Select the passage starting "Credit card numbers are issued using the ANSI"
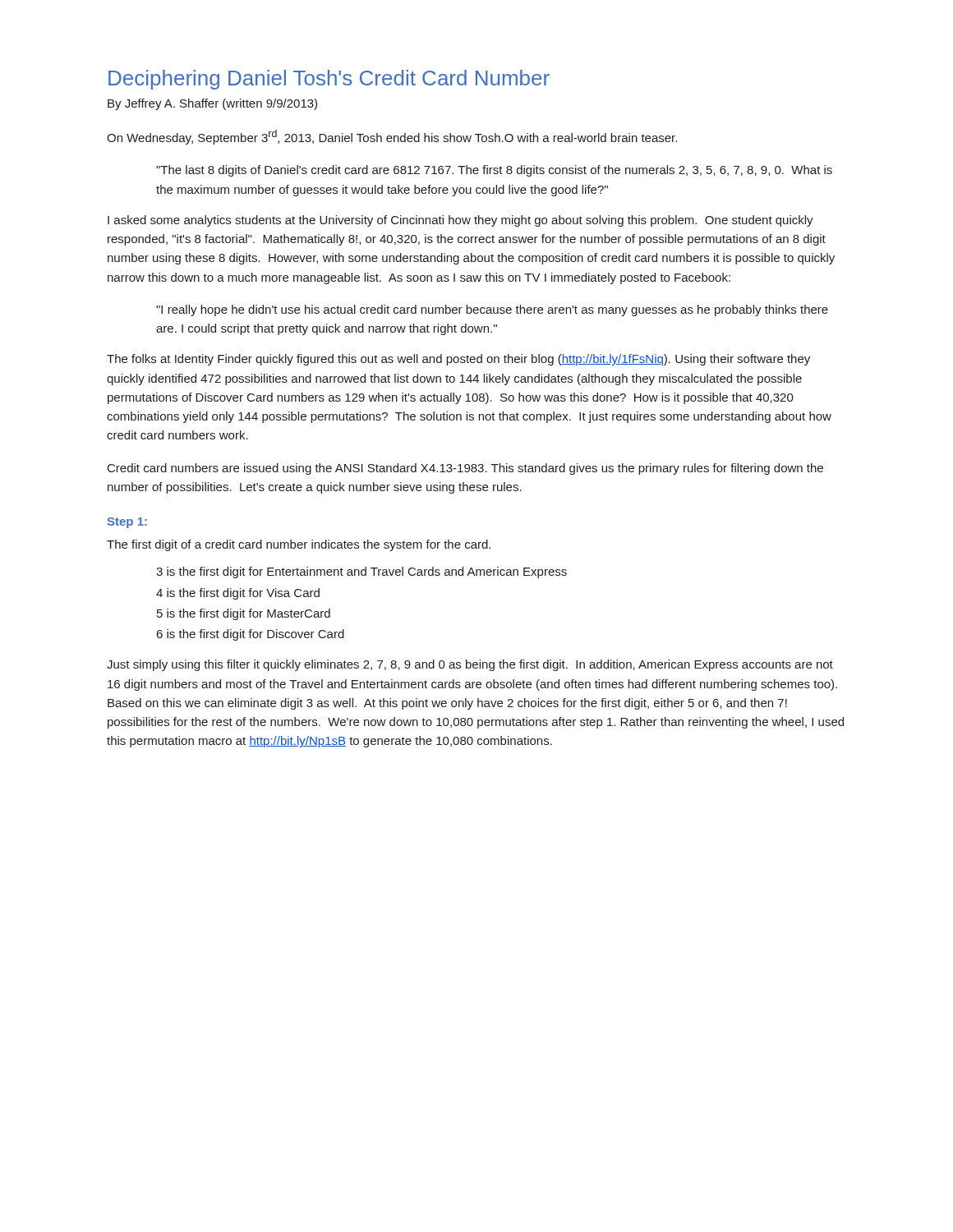The height and width of the screenshot is (1232, 953). pos(465,477)
